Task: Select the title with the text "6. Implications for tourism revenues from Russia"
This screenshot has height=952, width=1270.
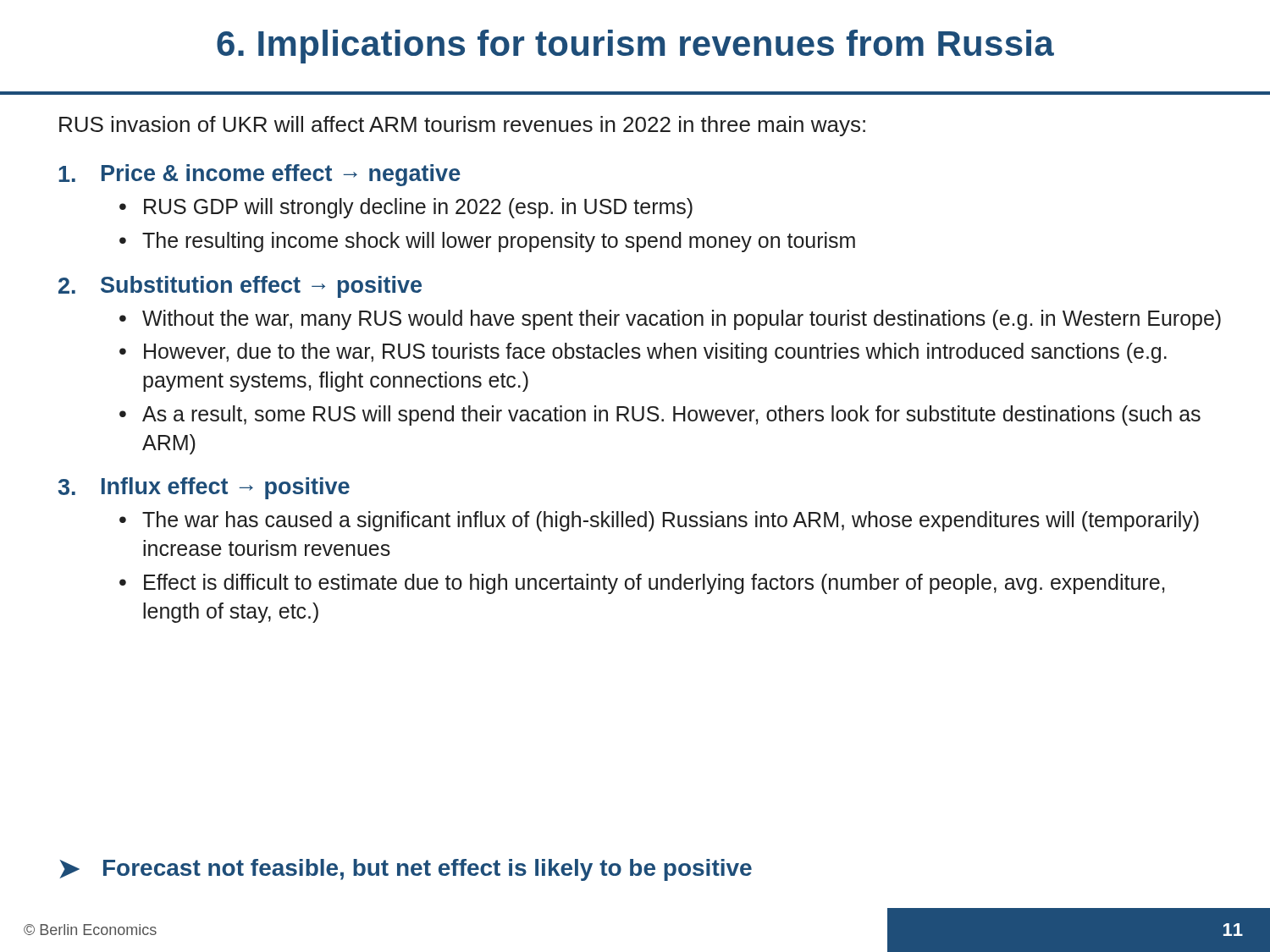Action: pyautogui.click(x=635, y=44)
